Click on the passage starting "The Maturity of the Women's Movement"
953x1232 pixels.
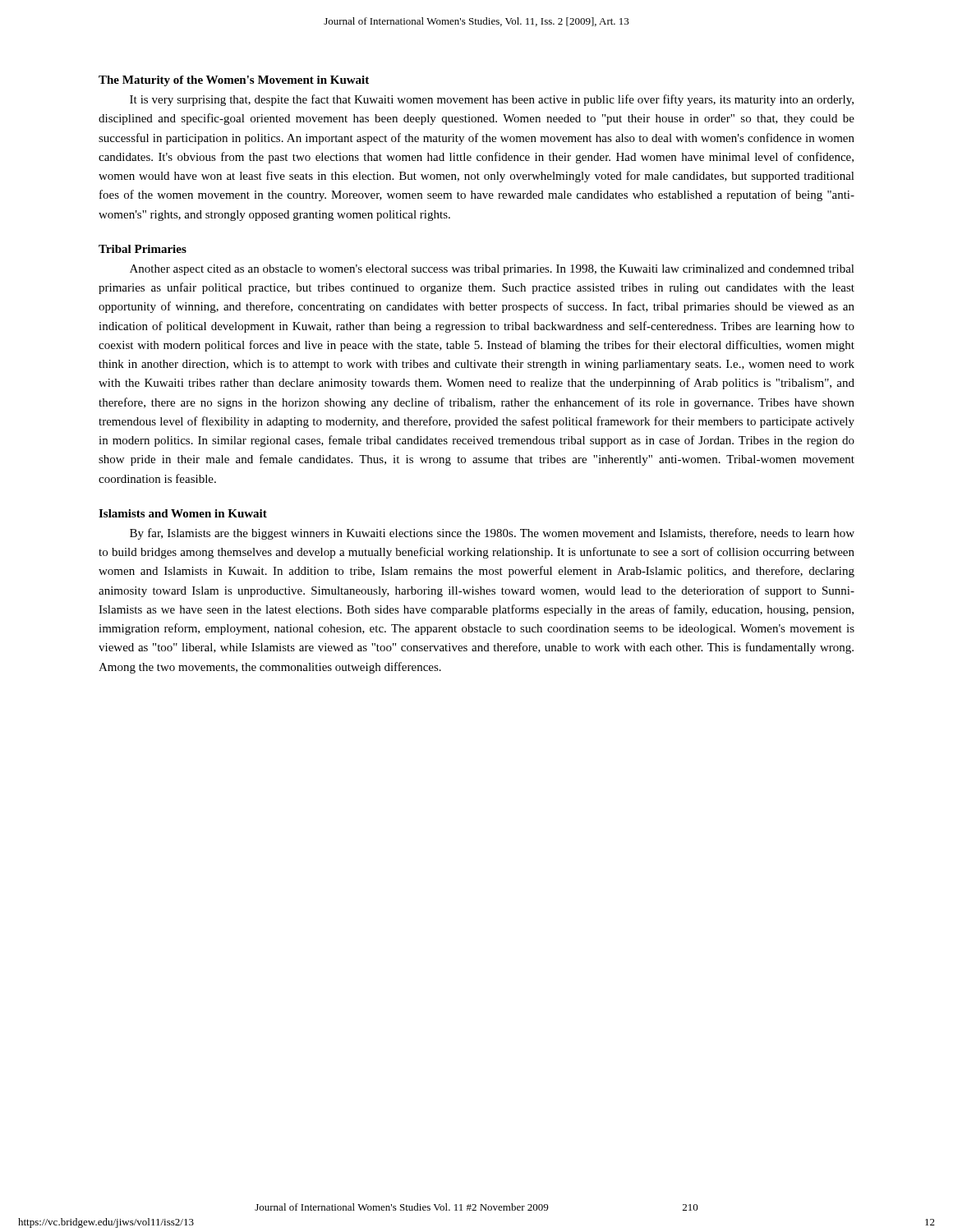[x=234, y=80]
